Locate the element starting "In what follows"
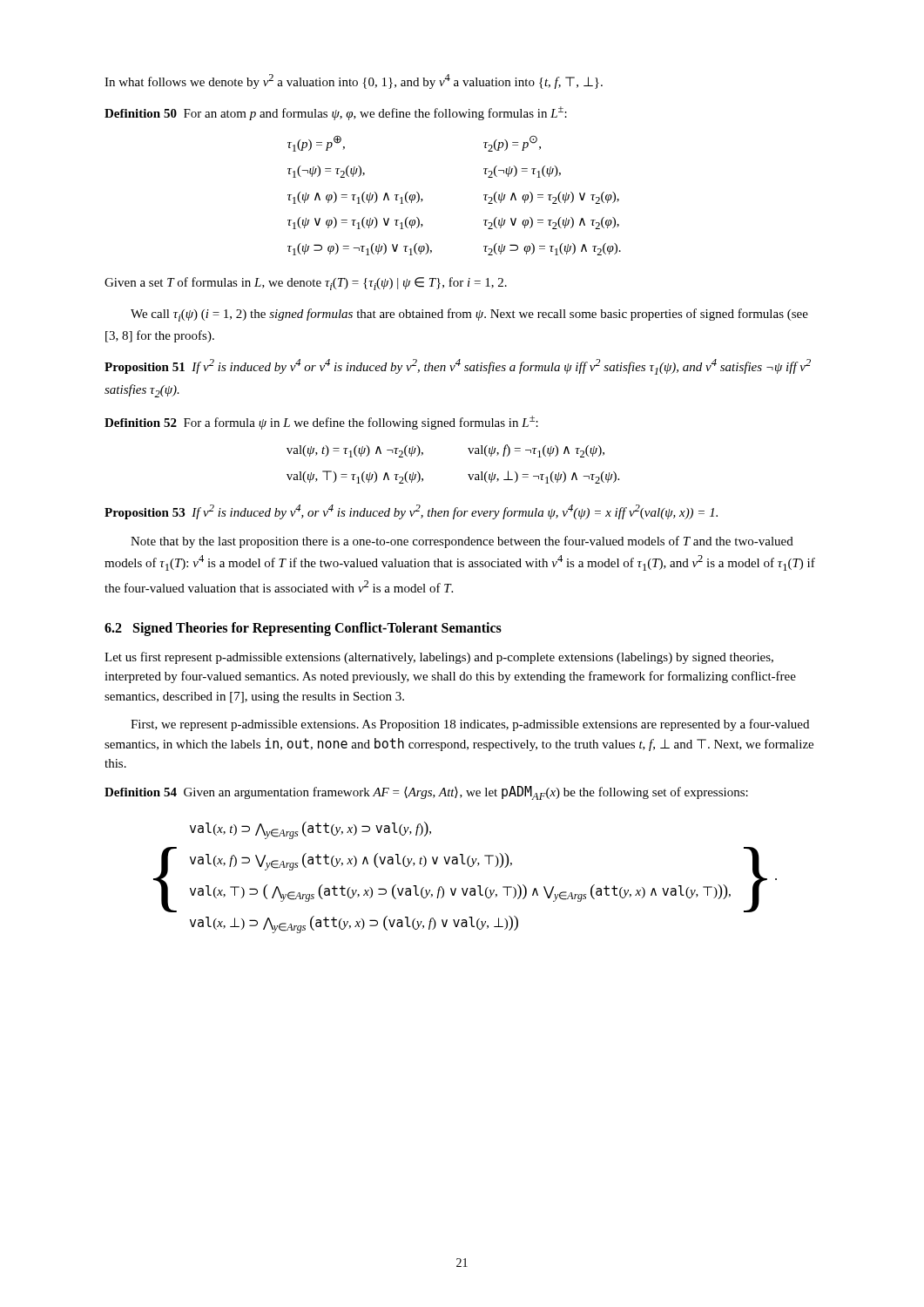 click(354, 80)
